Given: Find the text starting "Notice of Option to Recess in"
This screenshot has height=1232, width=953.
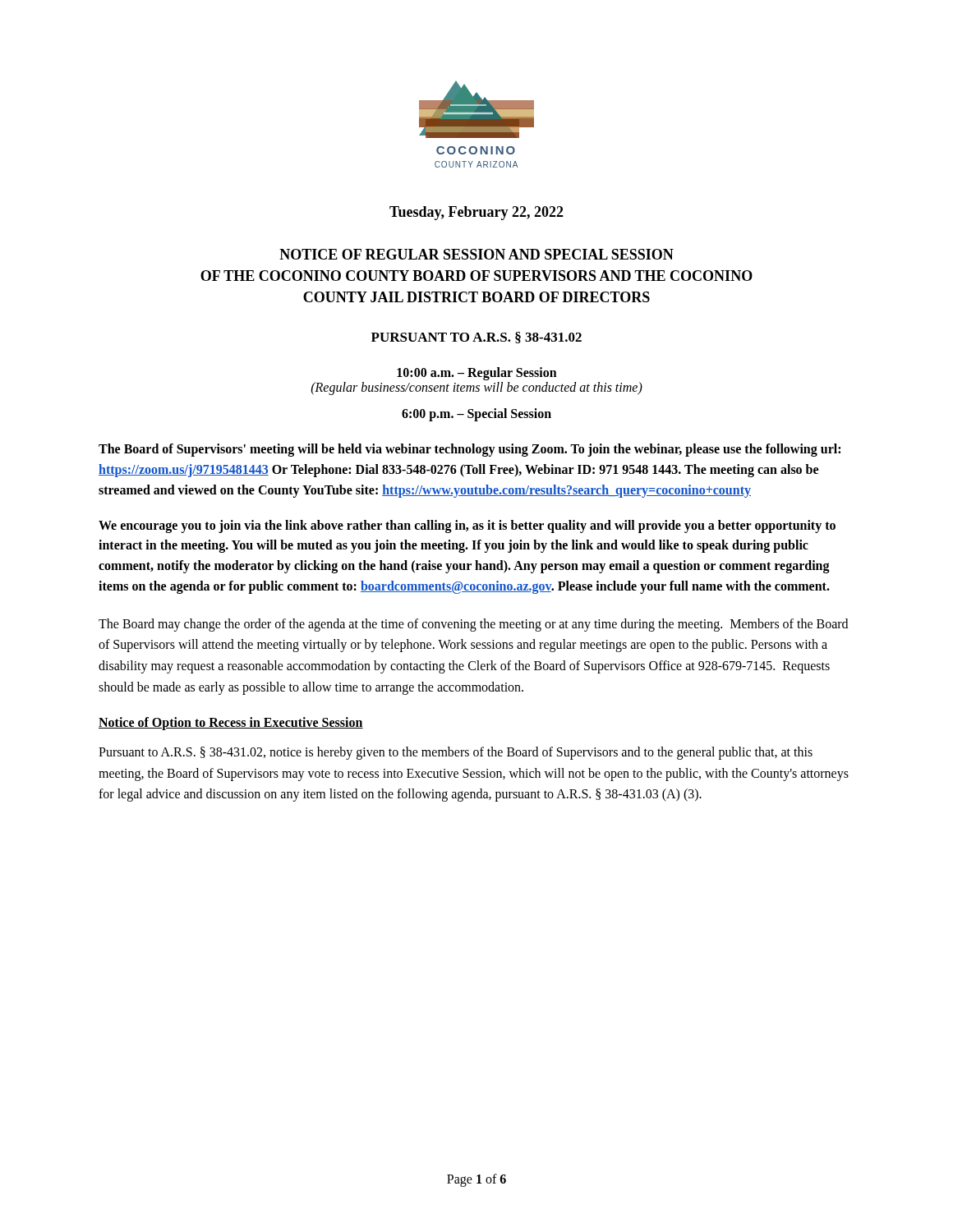Looking at the screenshot, I should [231, 723].
